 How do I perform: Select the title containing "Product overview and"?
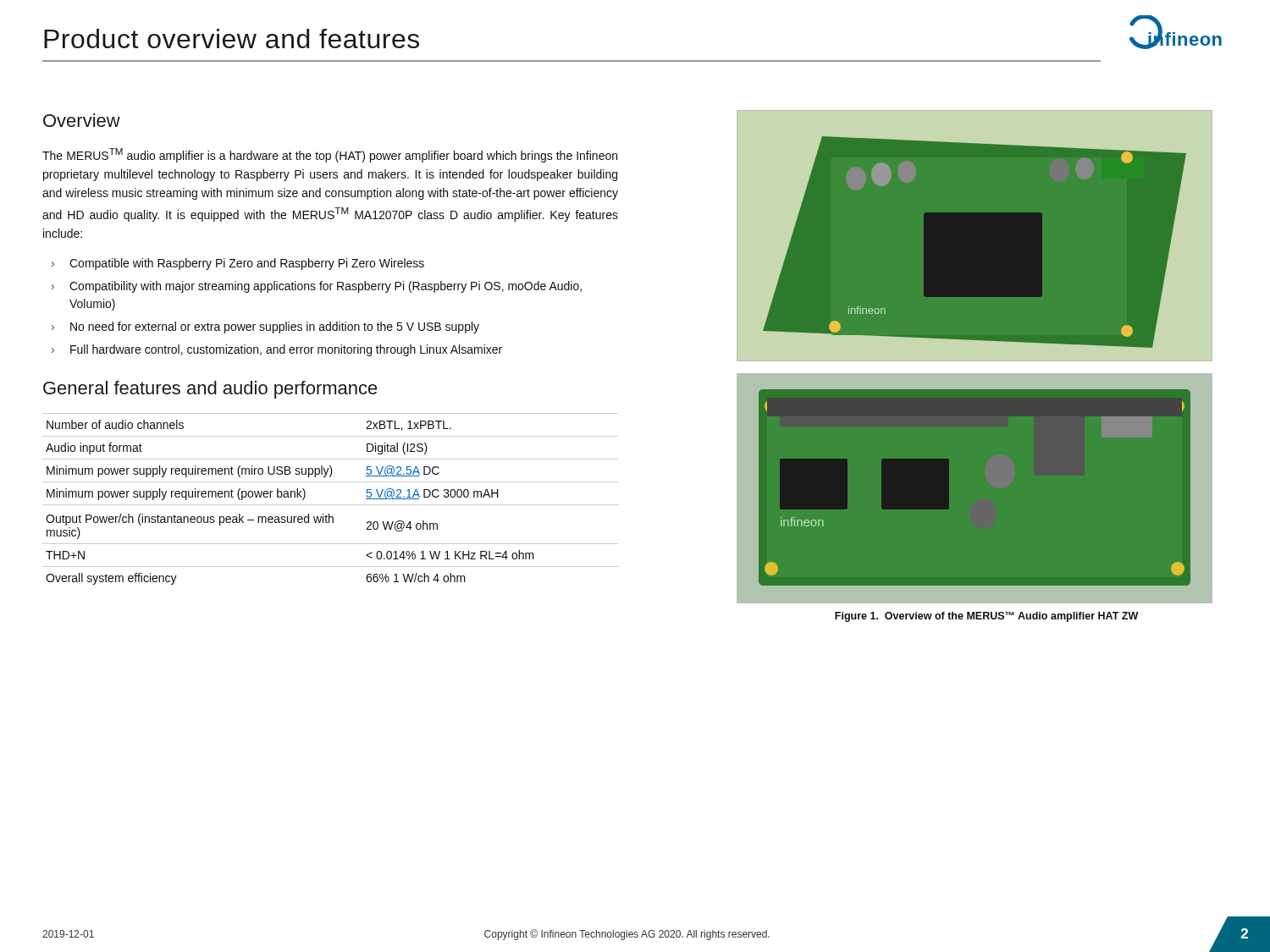232,39
